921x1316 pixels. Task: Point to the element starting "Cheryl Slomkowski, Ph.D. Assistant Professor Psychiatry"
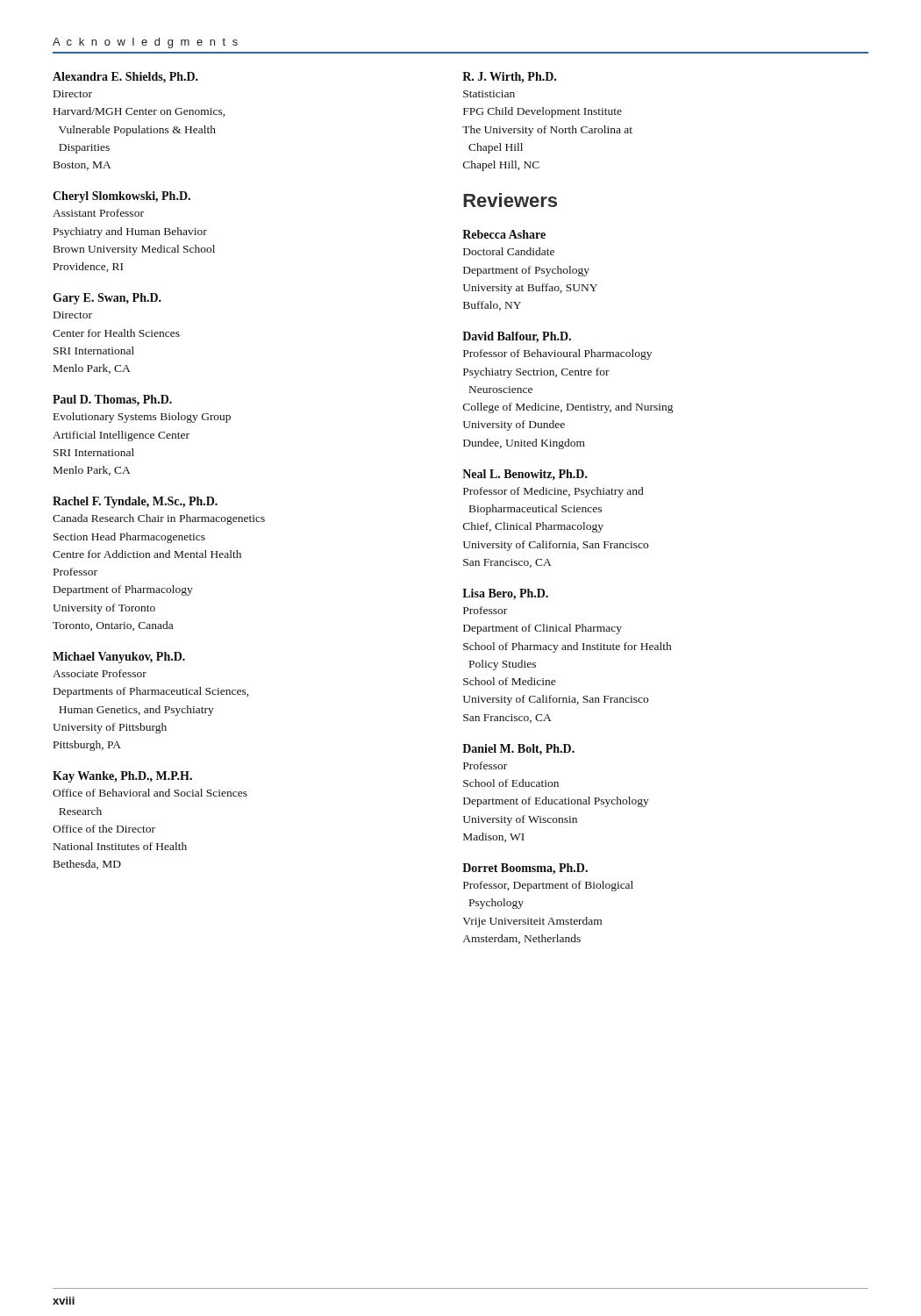click(121, 197)
